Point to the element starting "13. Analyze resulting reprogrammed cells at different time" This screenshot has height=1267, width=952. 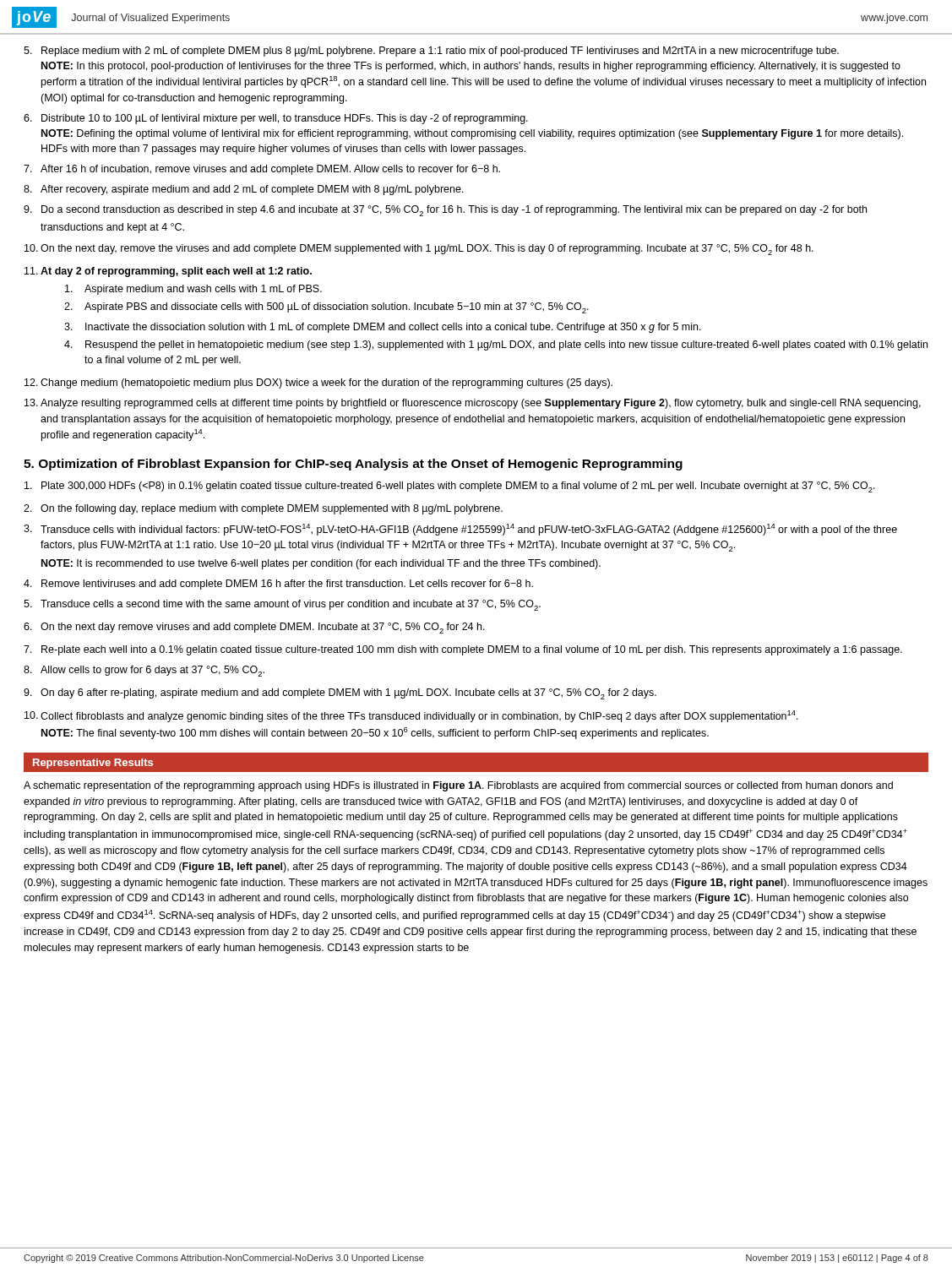pyautogui.click(x=476, y=419)
